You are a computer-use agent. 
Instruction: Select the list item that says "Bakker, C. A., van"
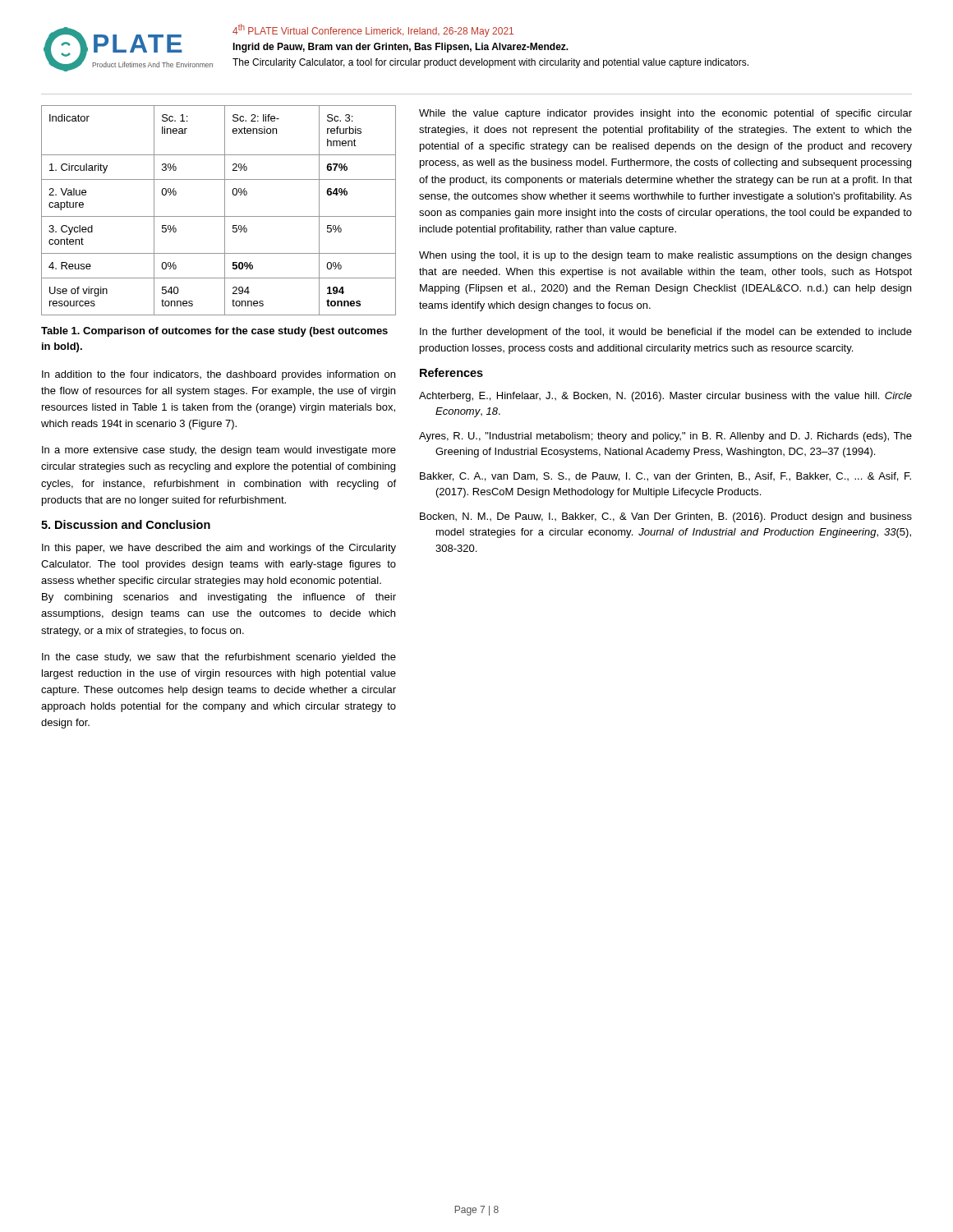pos(665,484)
